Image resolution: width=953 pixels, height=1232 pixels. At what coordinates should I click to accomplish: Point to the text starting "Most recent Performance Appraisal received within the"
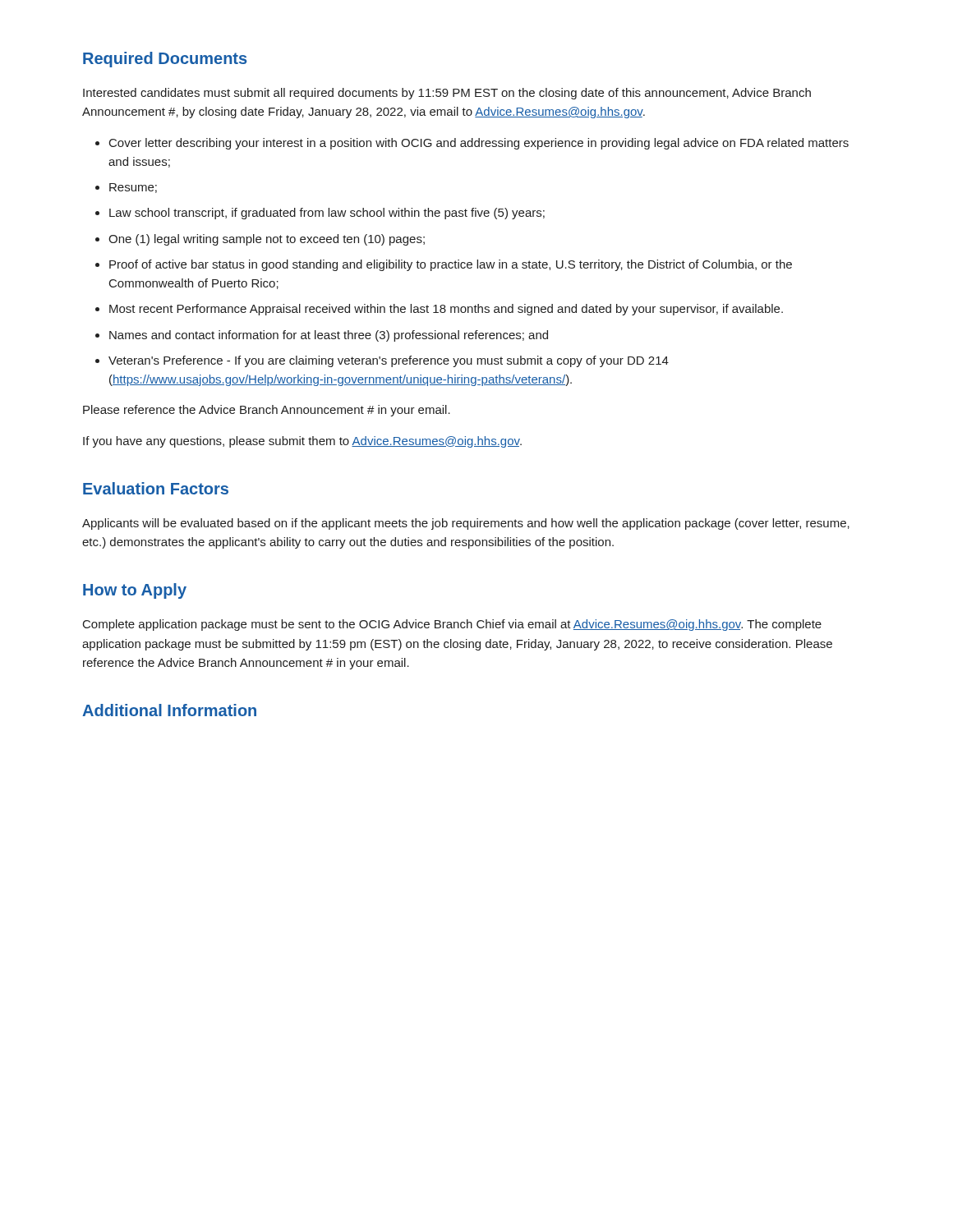point(446,309)
